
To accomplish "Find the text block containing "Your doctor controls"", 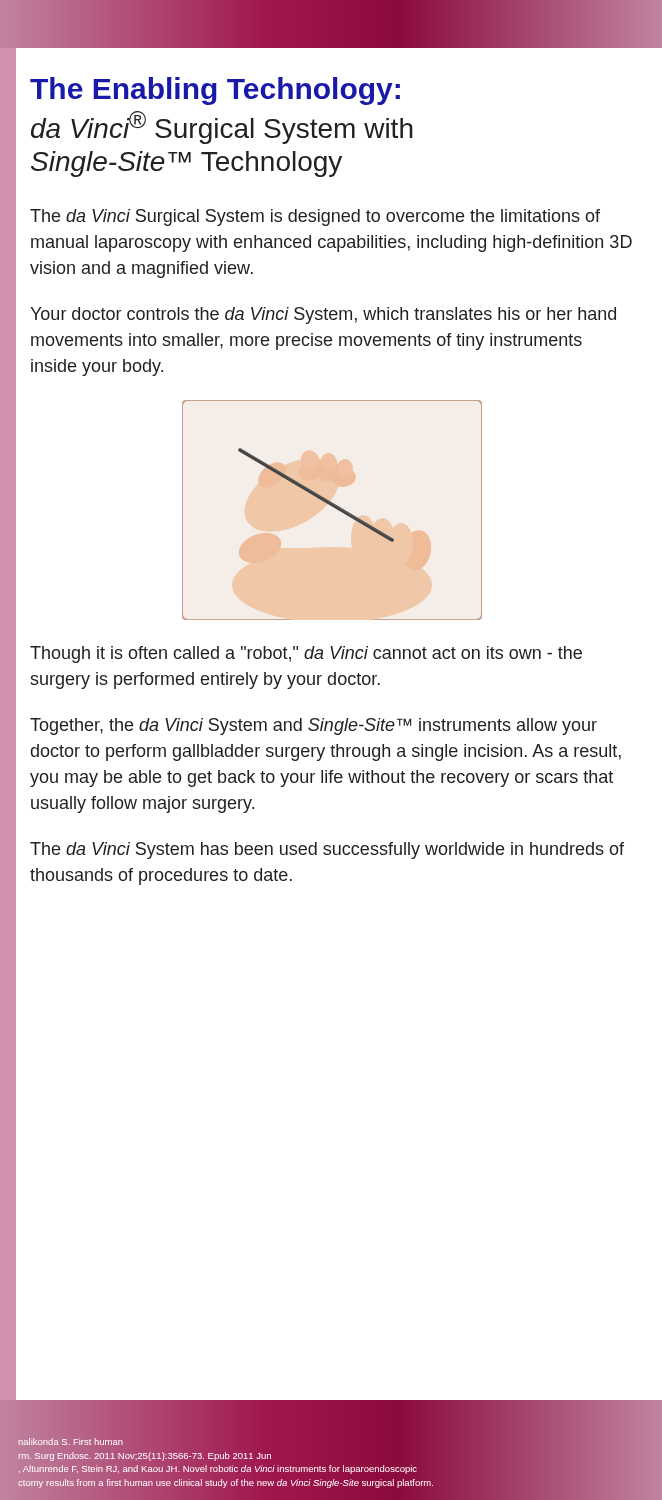I will click(x=324, y=340).
